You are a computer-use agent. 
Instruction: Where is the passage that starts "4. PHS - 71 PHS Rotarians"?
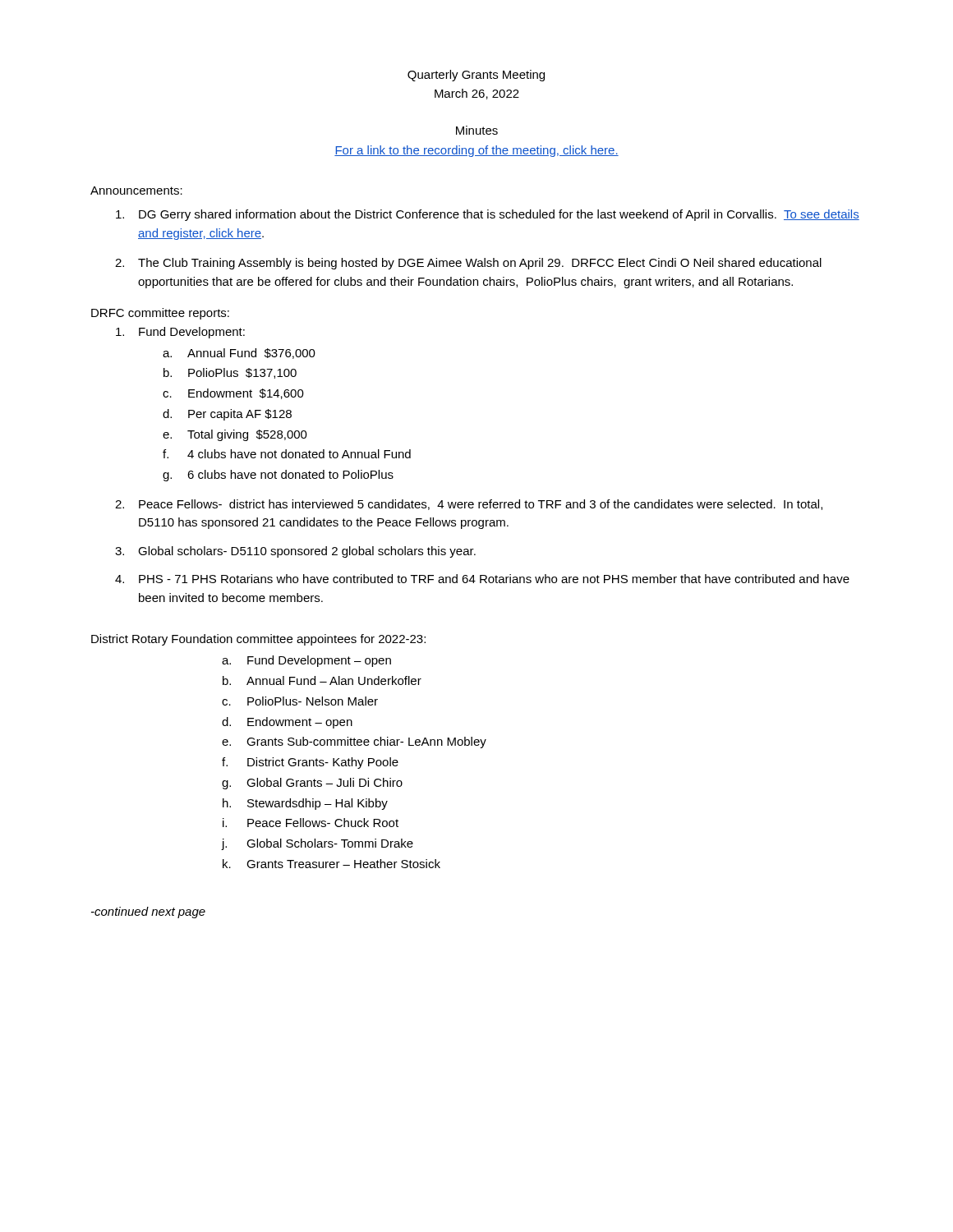pos(489,589)
